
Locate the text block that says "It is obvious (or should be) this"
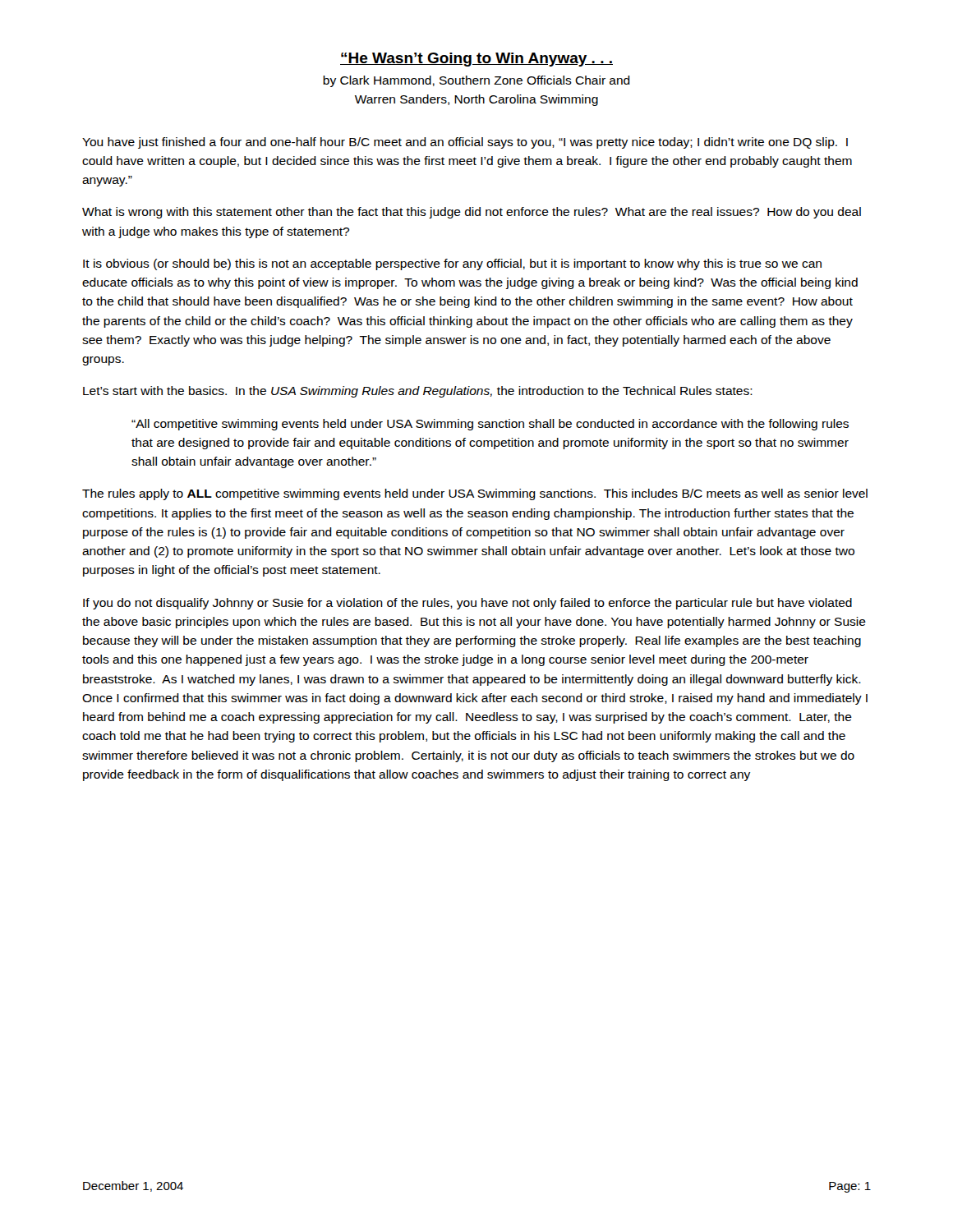coord(470,311)
